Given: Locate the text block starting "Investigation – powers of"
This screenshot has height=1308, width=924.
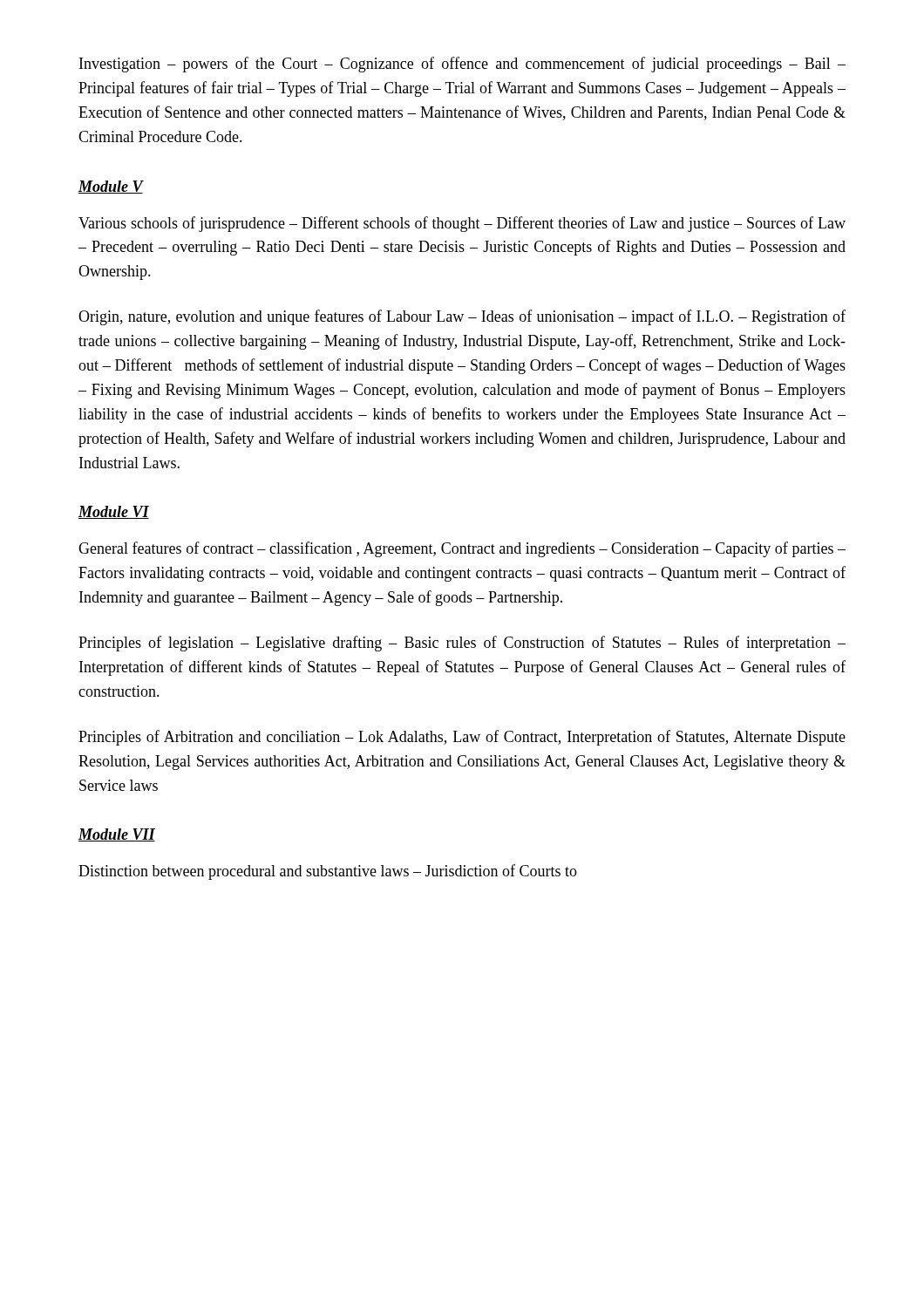Looking at the screenshot, I should click(462, 100).
